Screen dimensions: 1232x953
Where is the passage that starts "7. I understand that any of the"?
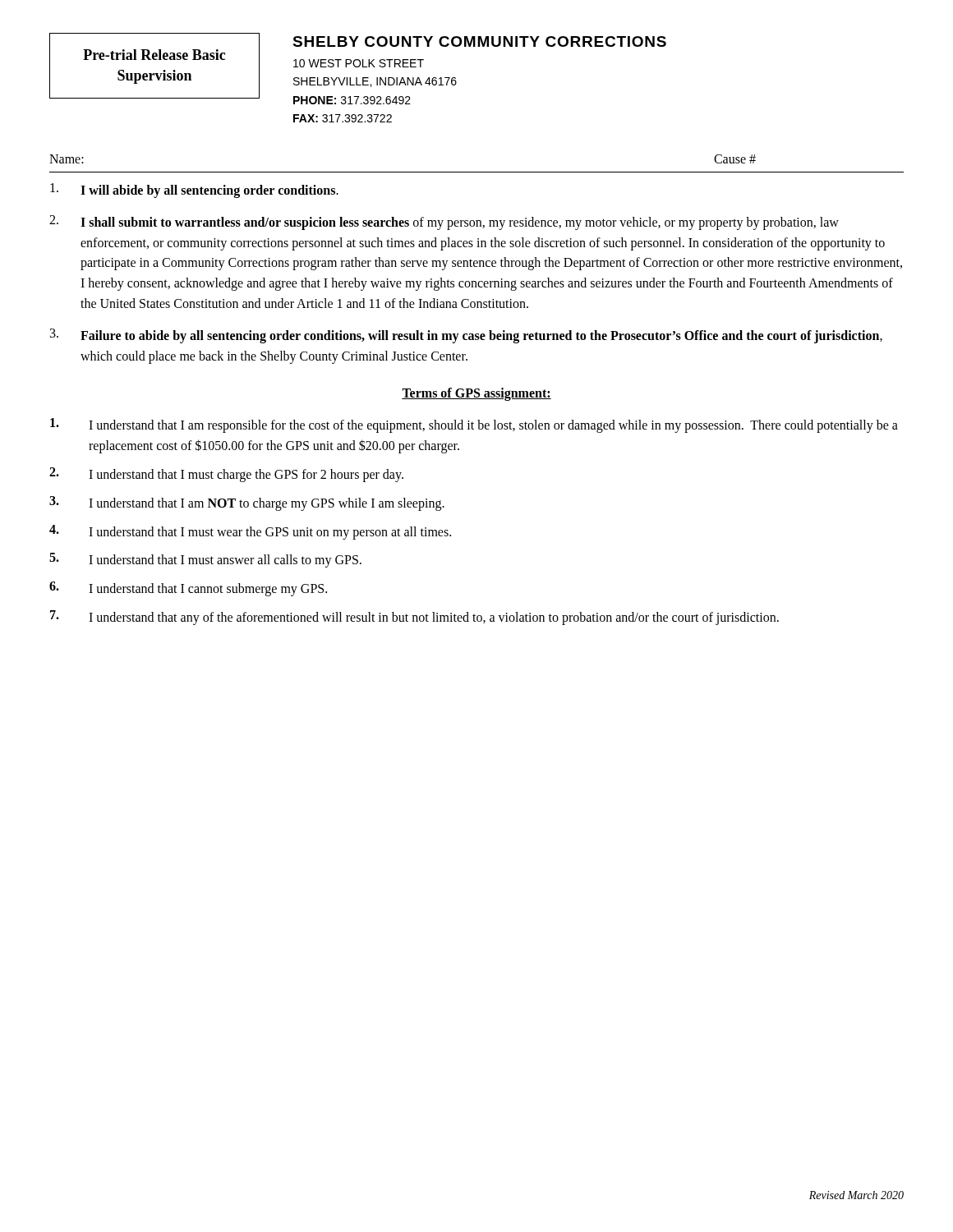[476, 618]
